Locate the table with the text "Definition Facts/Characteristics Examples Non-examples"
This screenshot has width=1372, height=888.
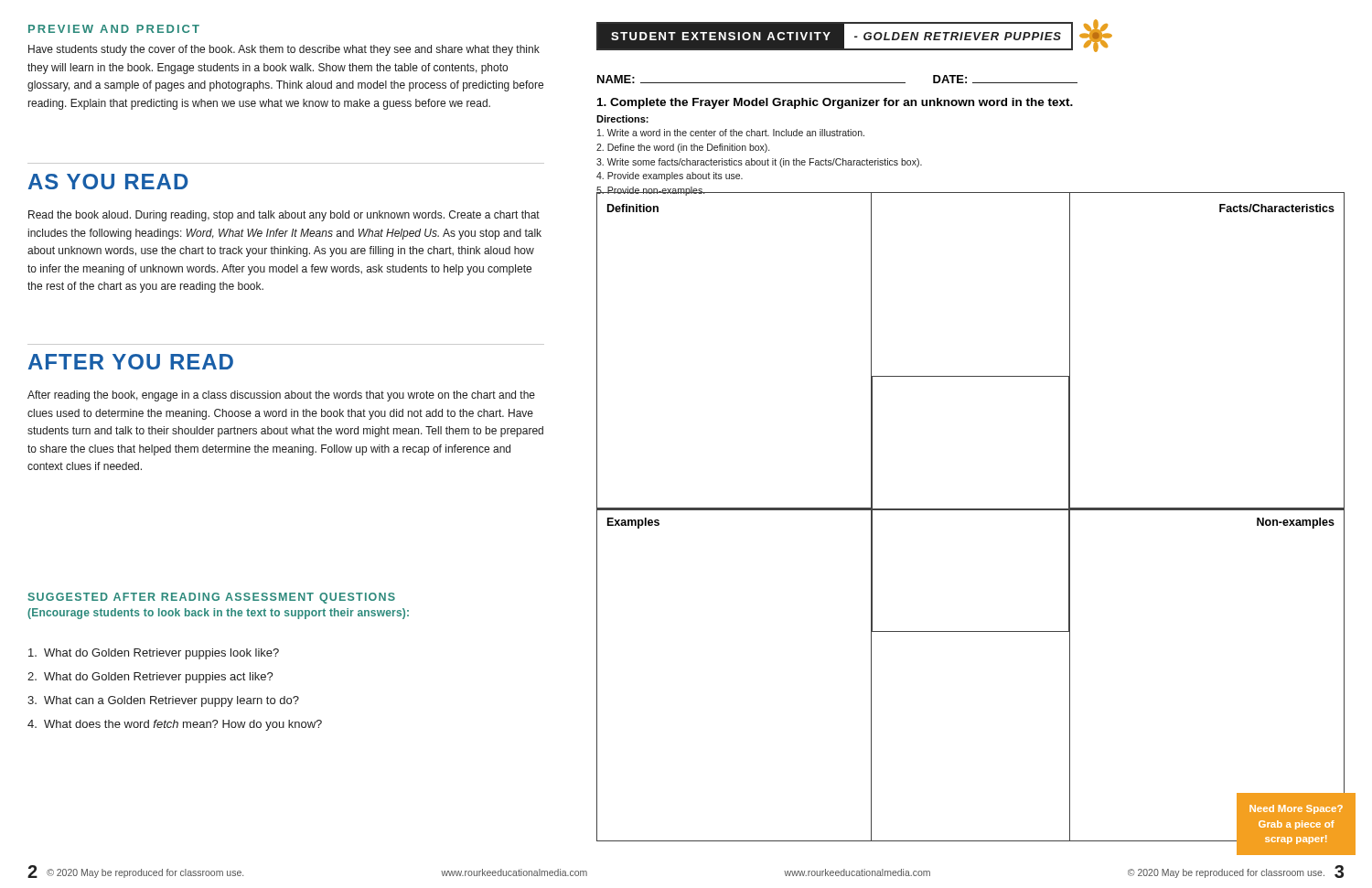(970, 517)
